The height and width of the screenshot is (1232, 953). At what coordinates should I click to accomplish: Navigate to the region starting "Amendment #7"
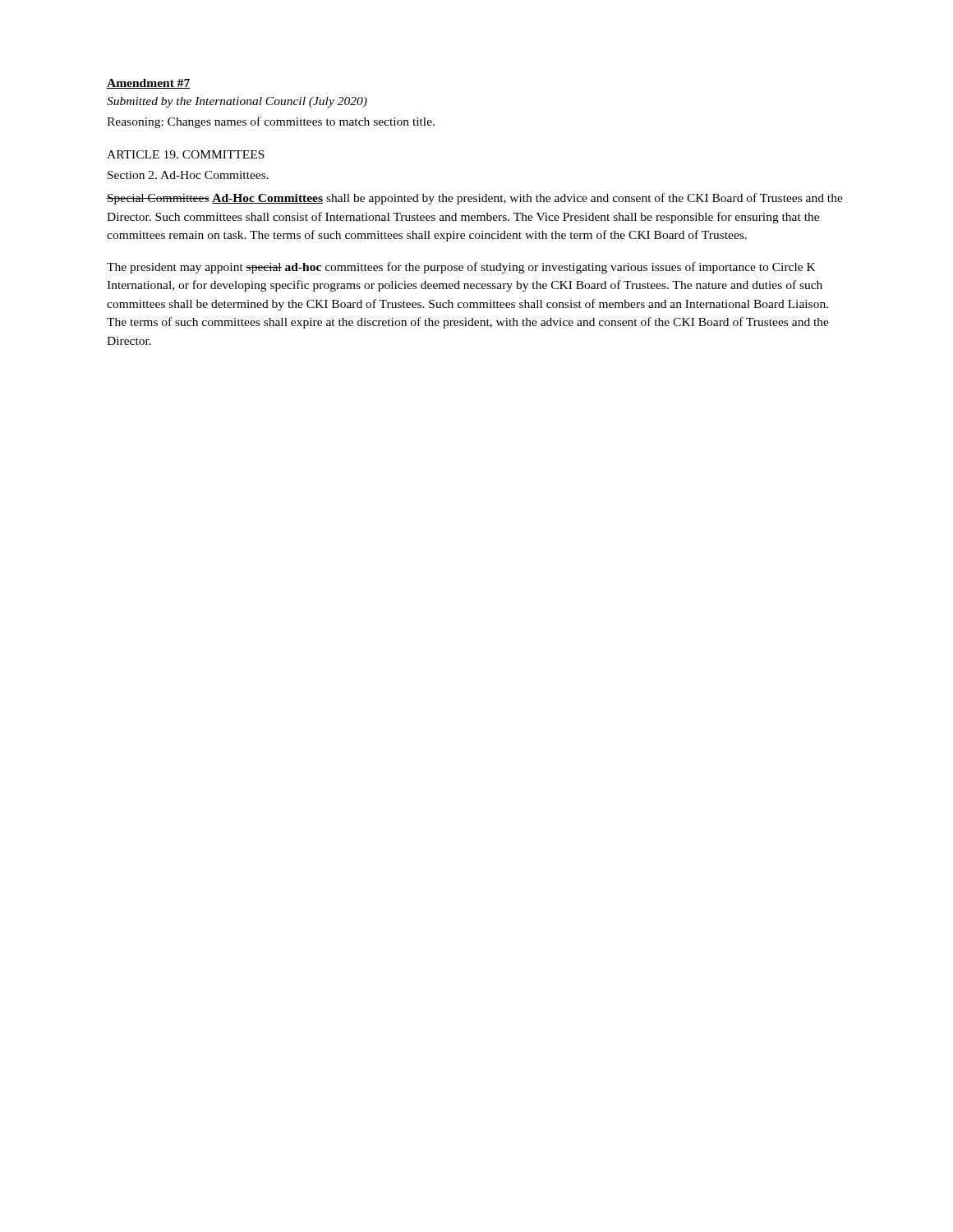pos(148,83)
